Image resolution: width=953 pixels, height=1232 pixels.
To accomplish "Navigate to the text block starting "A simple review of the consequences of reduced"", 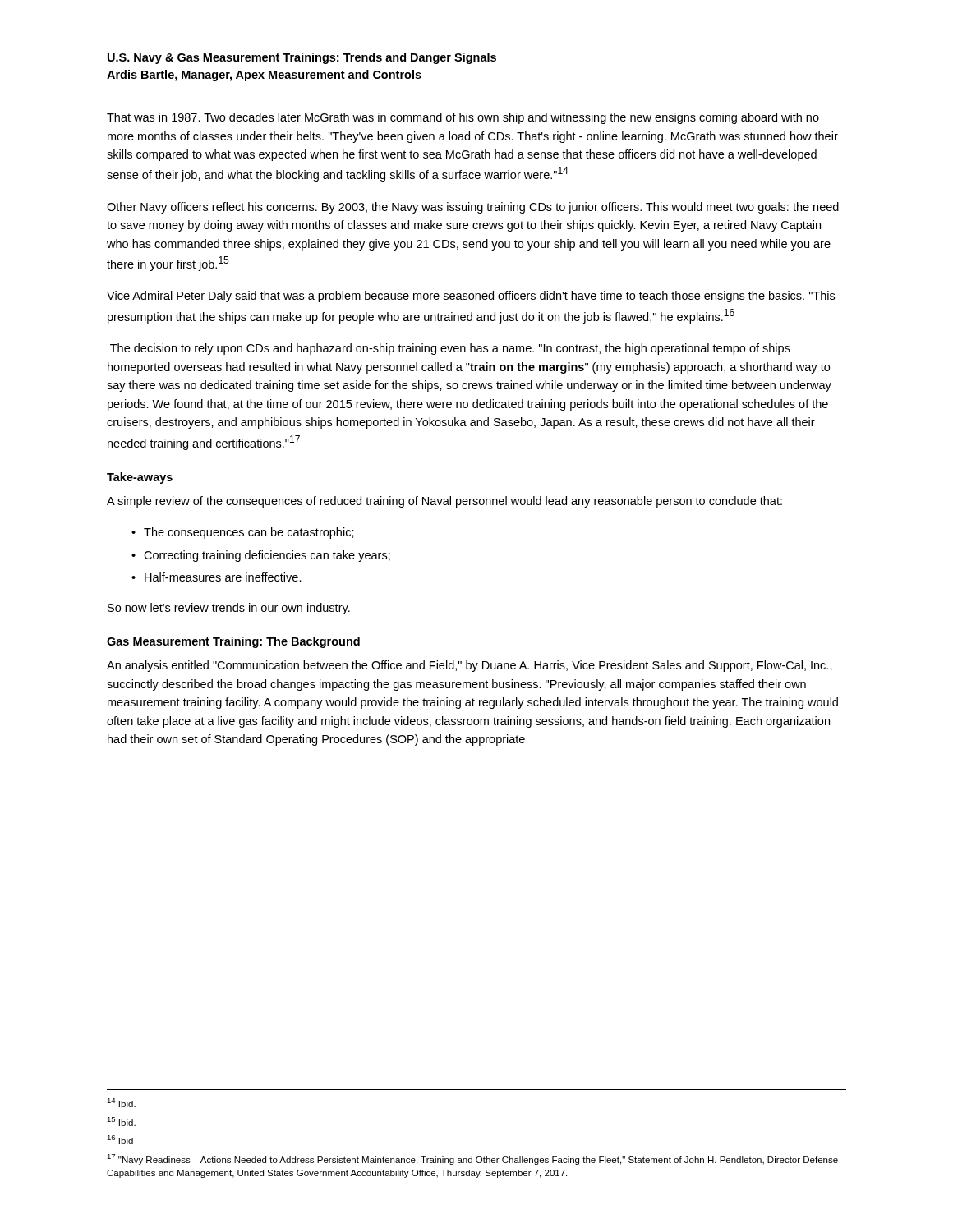I will click(445, 501).
